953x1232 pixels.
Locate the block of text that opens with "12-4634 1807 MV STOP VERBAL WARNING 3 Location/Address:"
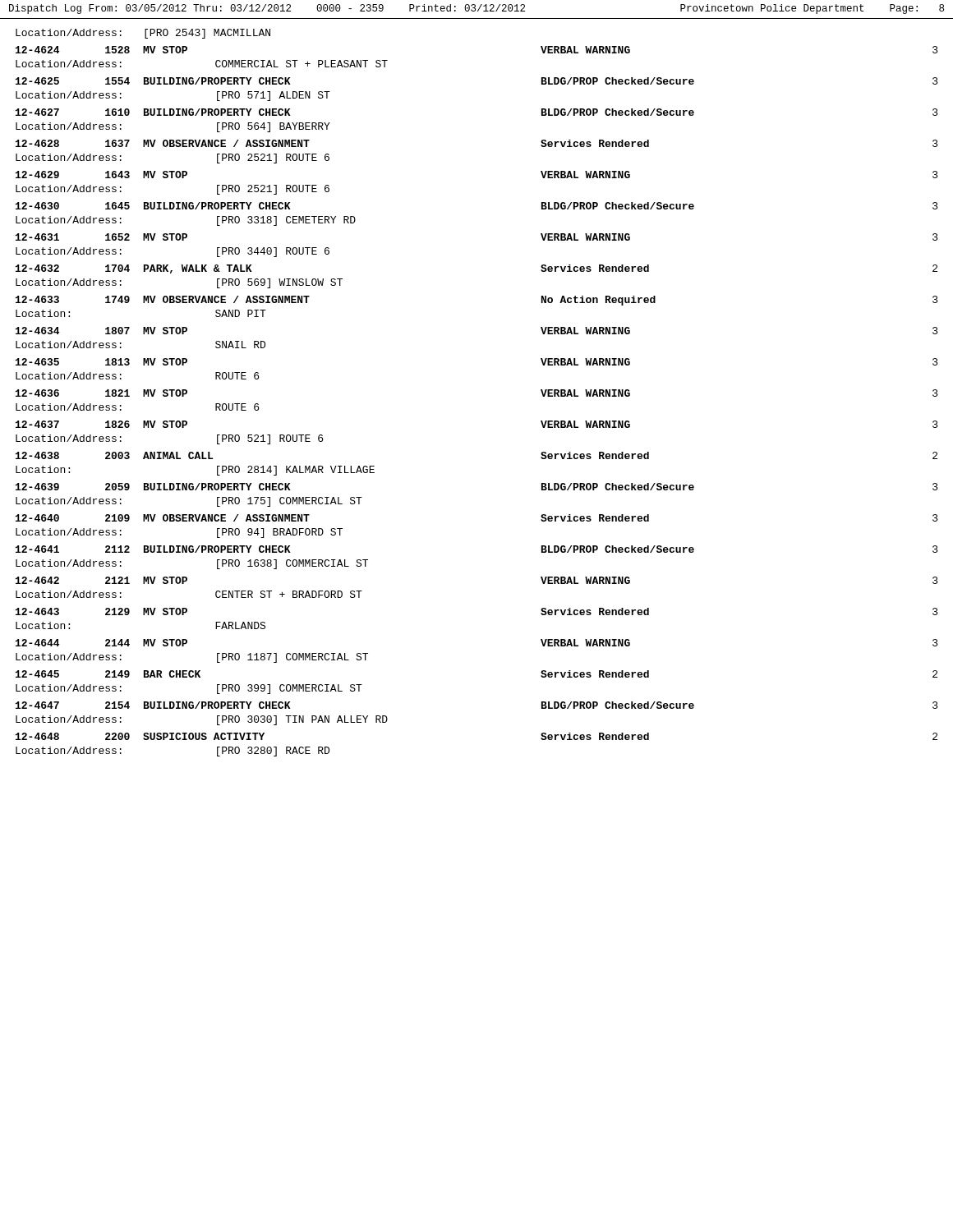37,331
